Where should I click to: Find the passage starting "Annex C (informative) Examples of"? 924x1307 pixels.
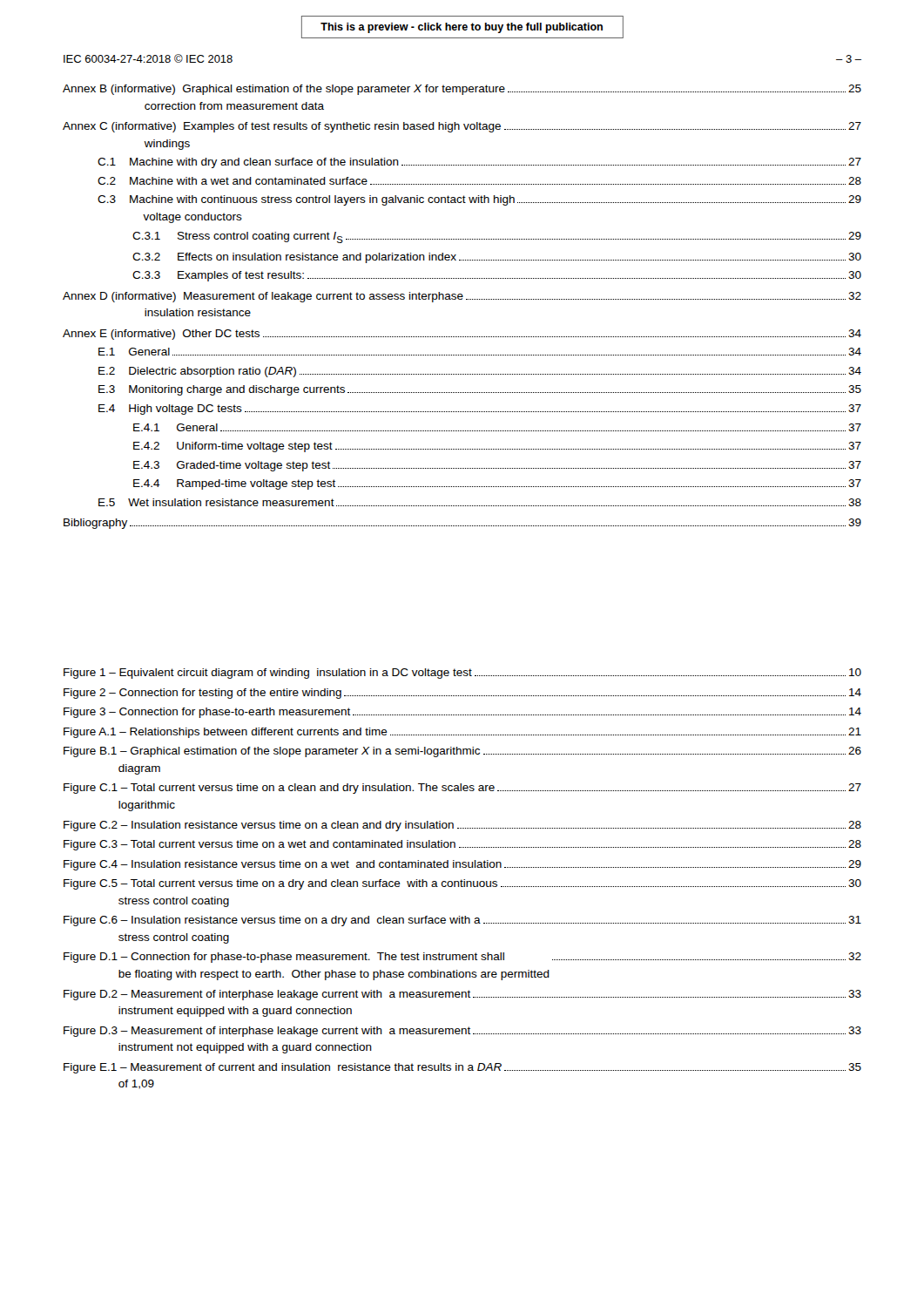click(462, 135)
